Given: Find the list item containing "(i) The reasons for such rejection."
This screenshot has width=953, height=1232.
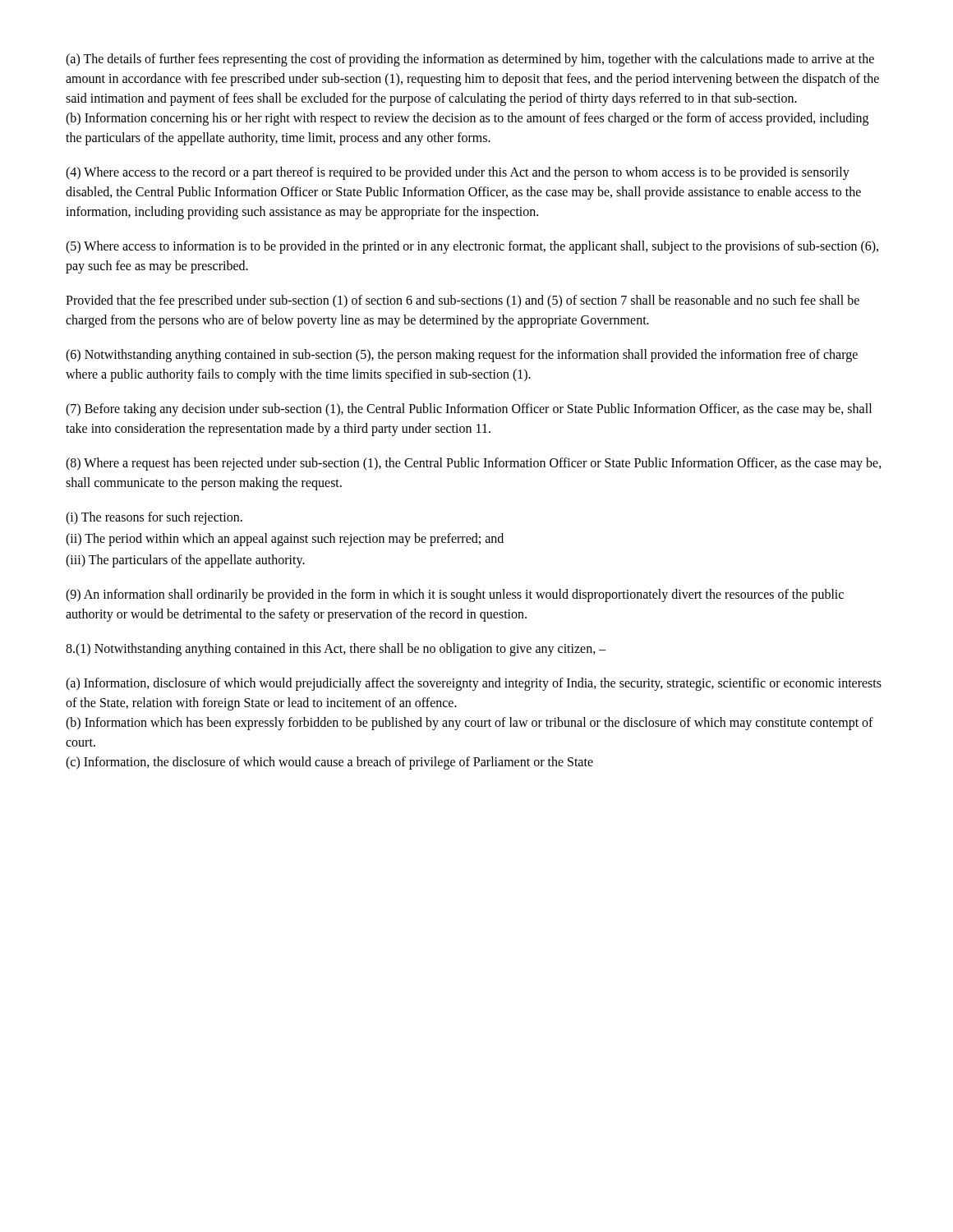Looking at the screenshot, I should click(x=154, y=517).
